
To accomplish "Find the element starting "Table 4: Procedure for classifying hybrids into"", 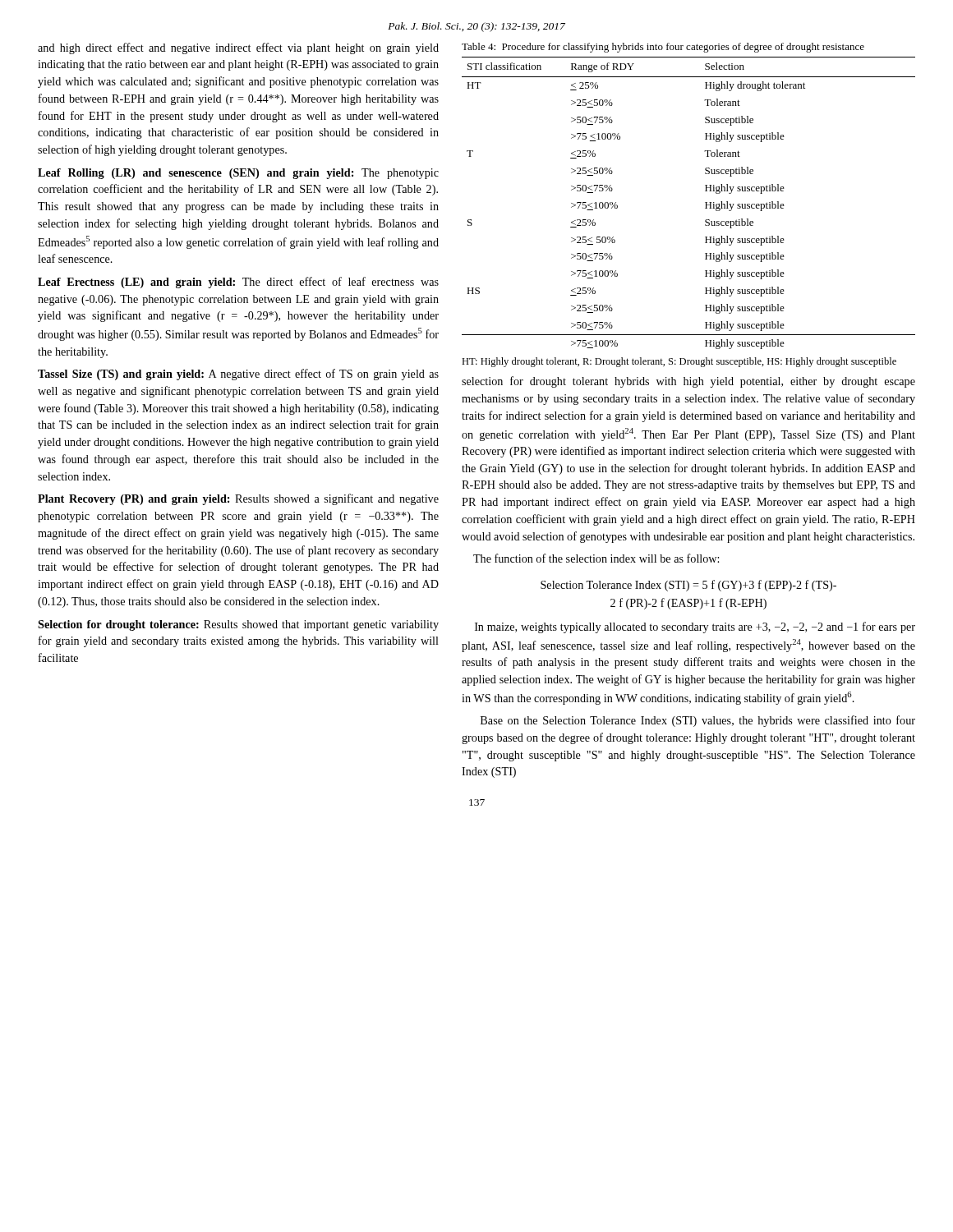I will coord(663,46).
